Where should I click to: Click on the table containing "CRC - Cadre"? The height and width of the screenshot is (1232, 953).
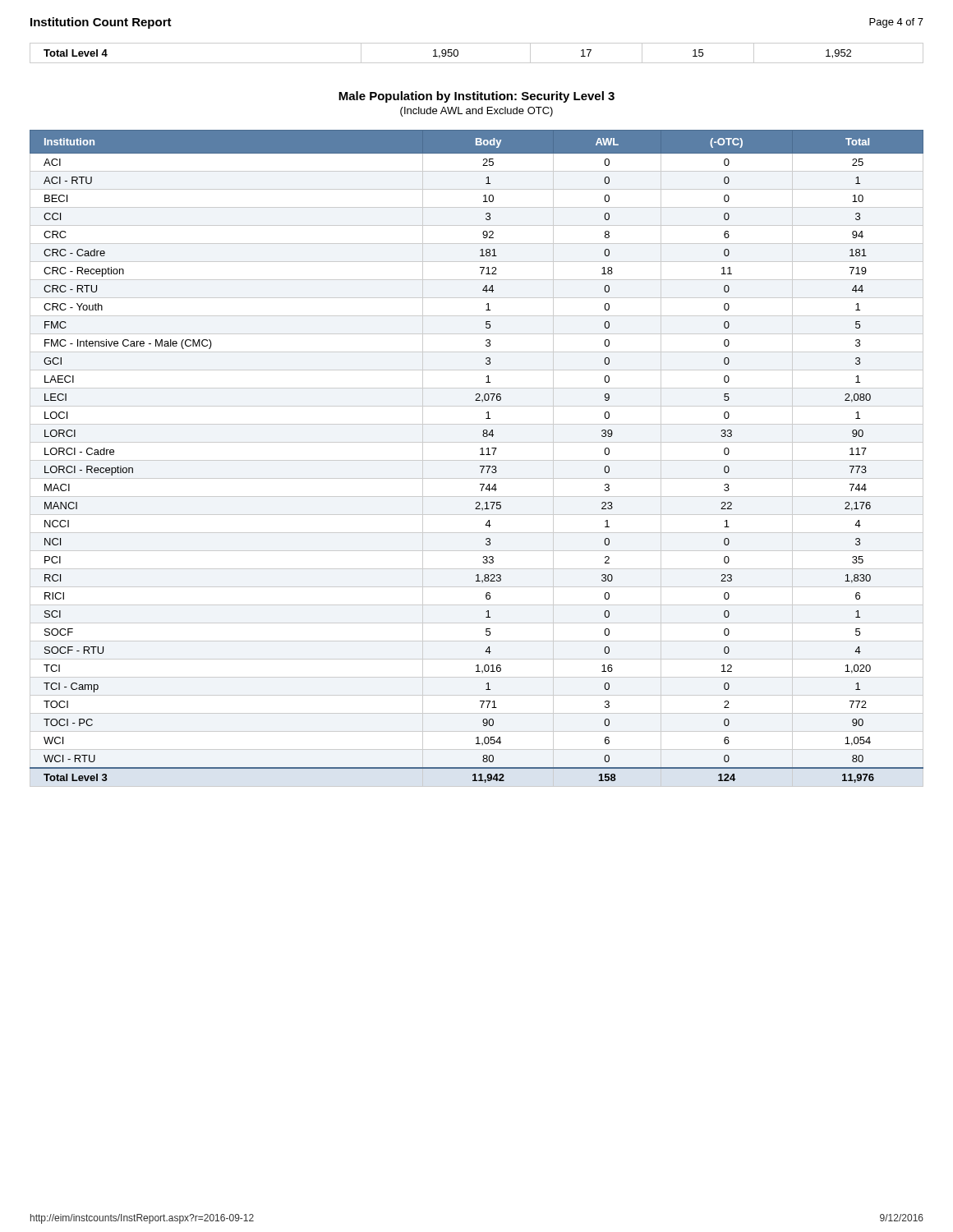pyautogui.click(x=476, y=458)
